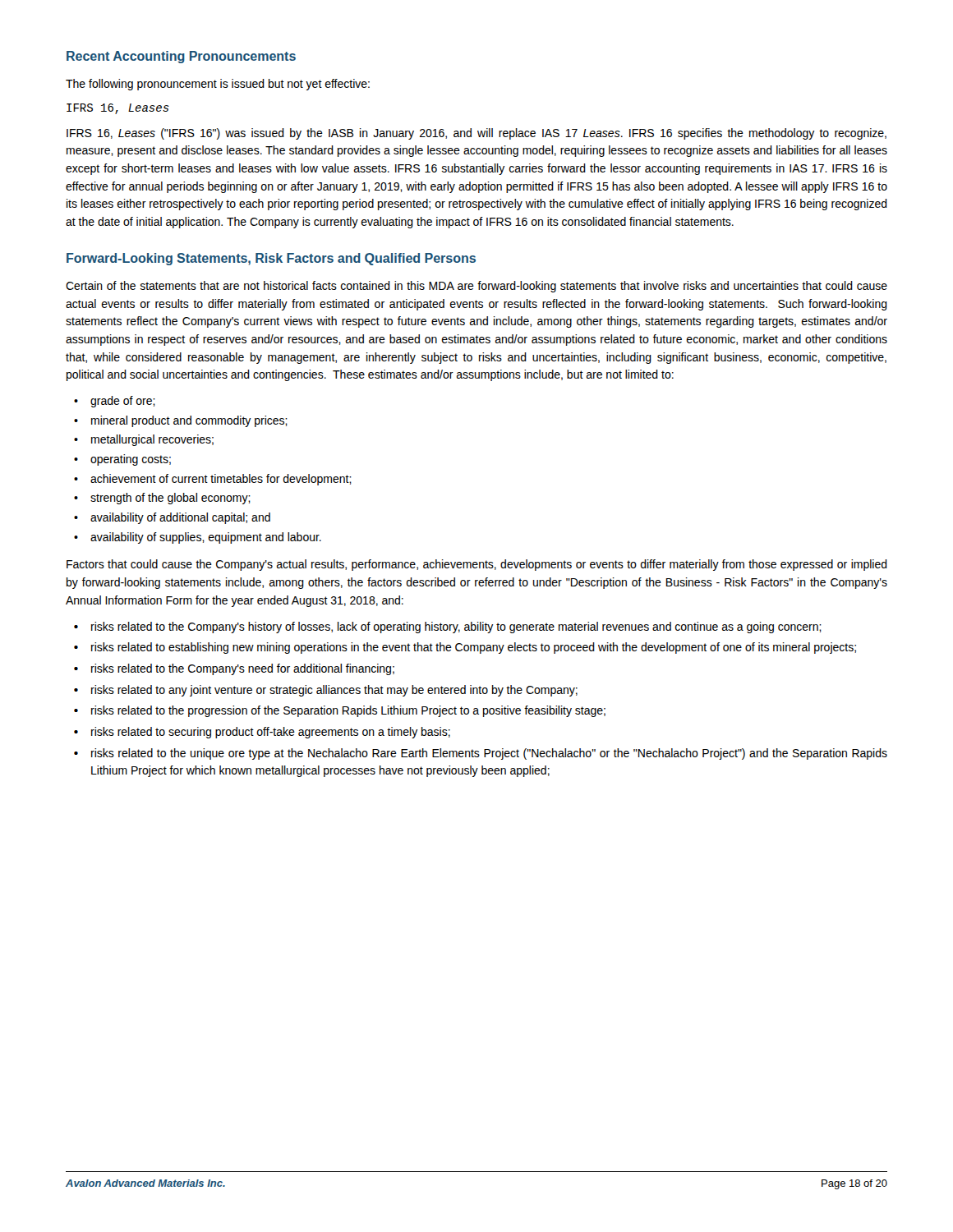The image size is (953, 1232).
Task: Find the section header with the text "Recent Accounting Pronouncements"
Action: pos(181,56)
